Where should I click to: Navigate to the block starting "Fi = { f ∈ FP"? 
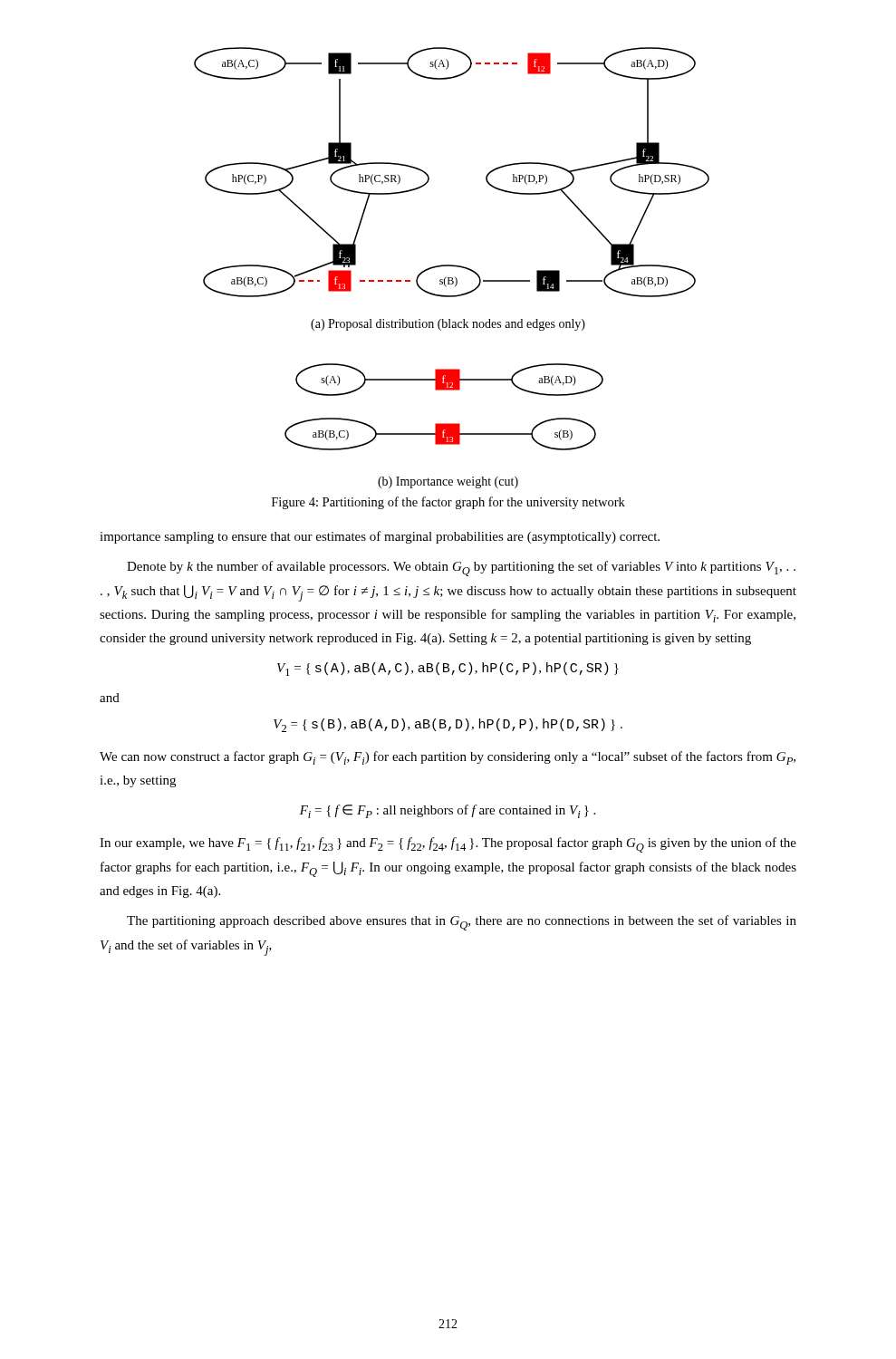click(x=448, y=812)
